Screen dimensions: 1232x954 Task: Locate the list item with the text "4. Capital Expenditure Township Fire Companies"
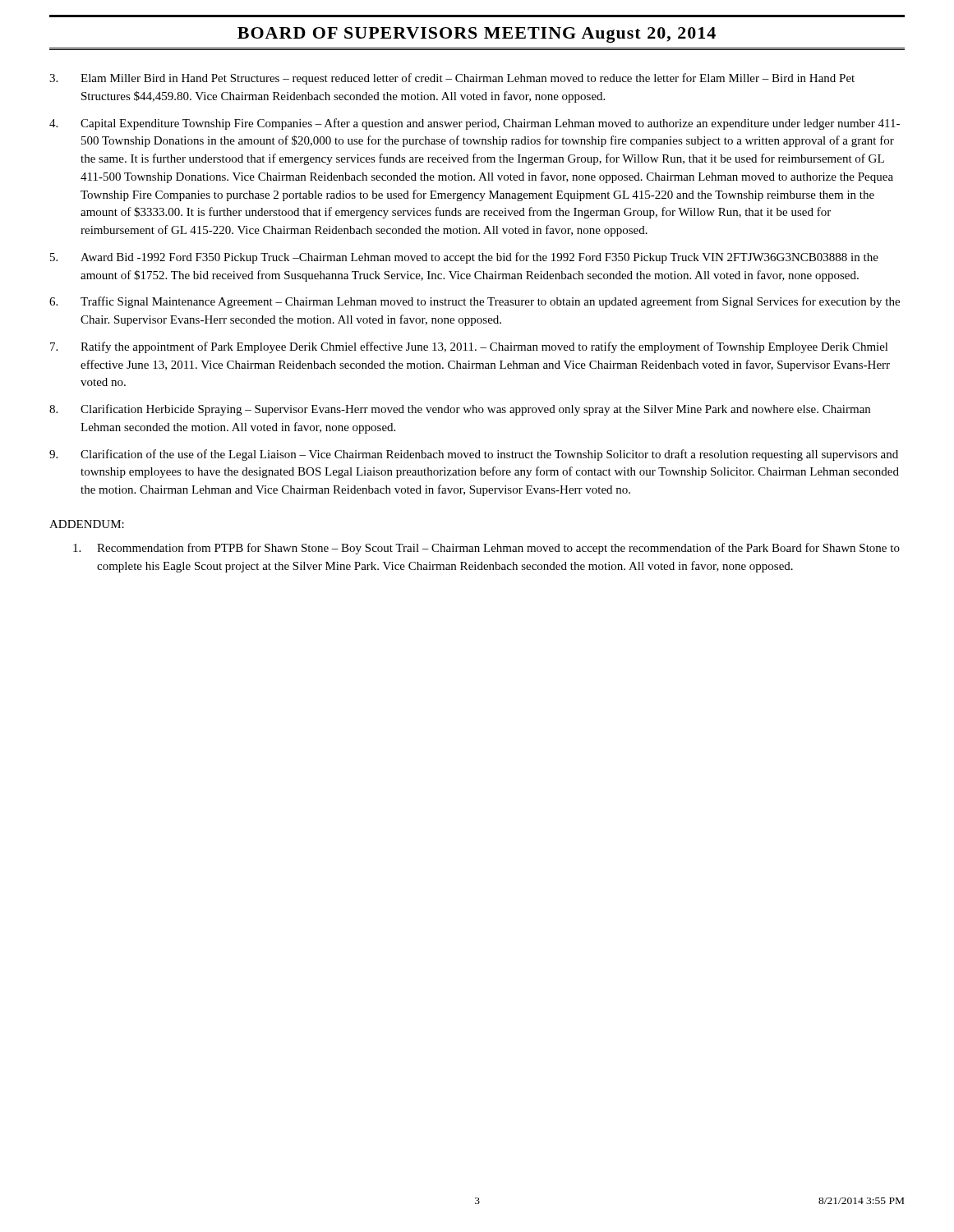pos(477,177)
